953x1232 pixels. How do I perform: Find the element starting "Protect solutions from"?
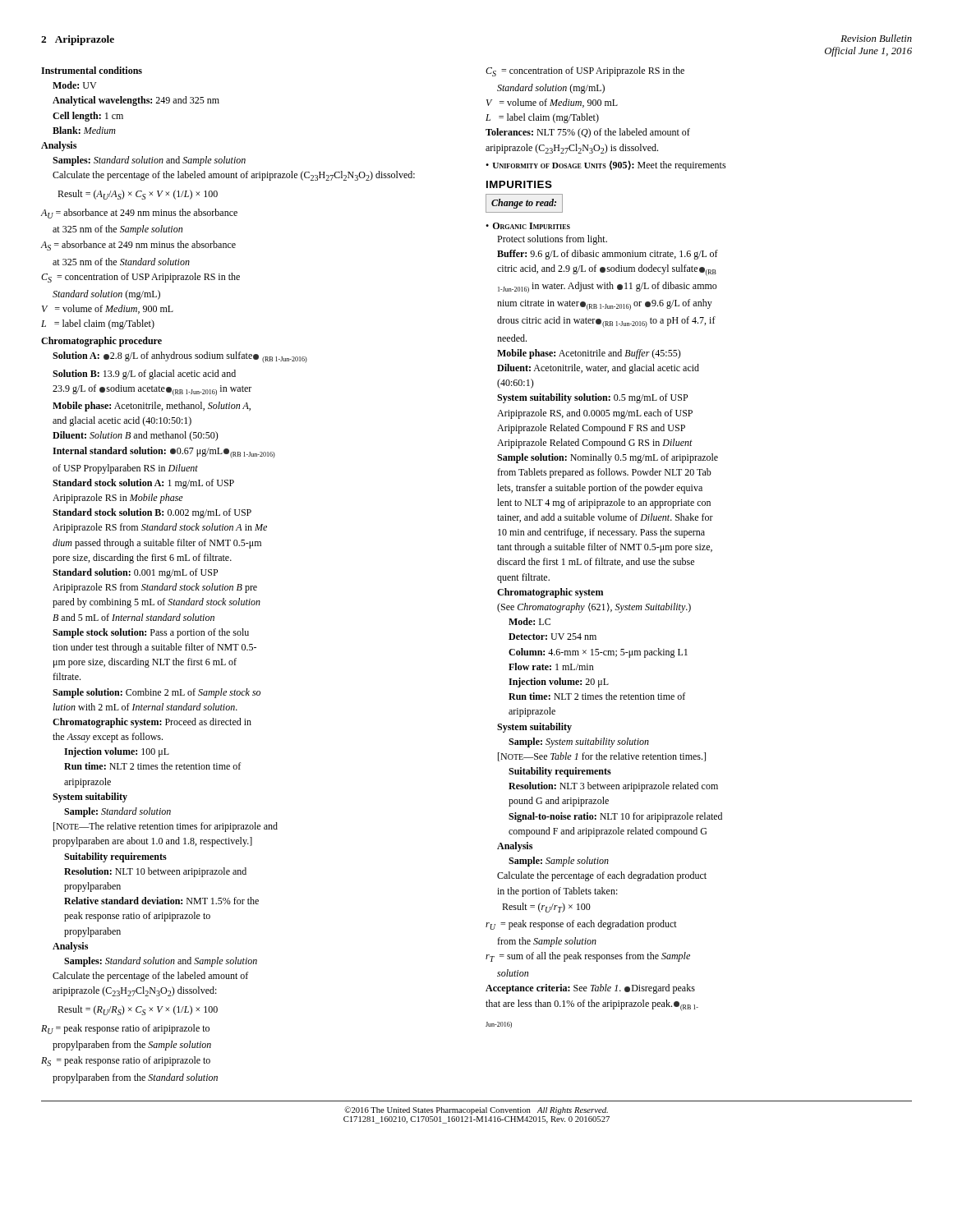tap(705, 565)
